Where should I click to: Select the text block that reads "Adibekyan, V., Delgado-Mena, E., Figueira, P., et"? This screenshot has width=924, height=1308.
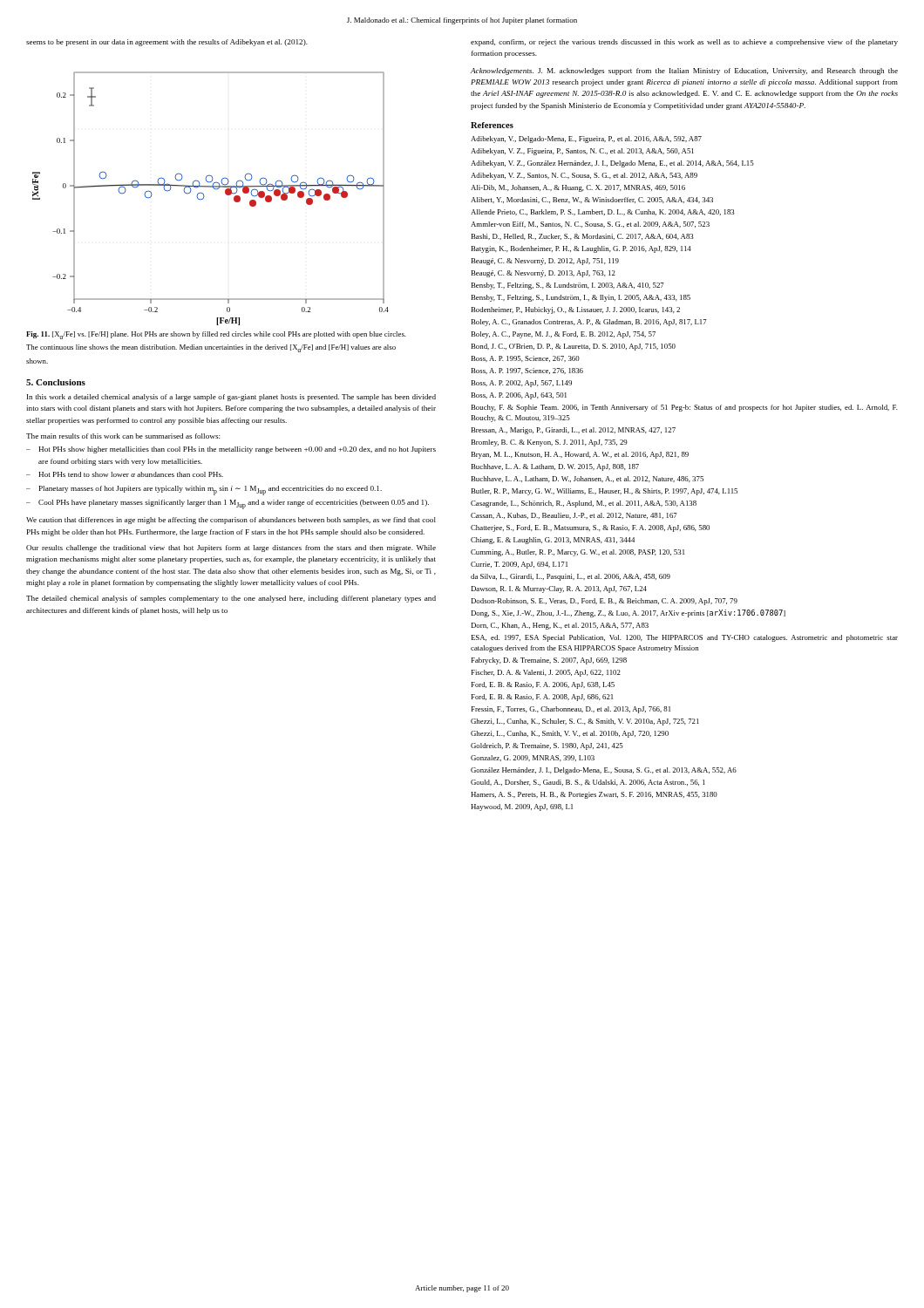pos(684,473)
